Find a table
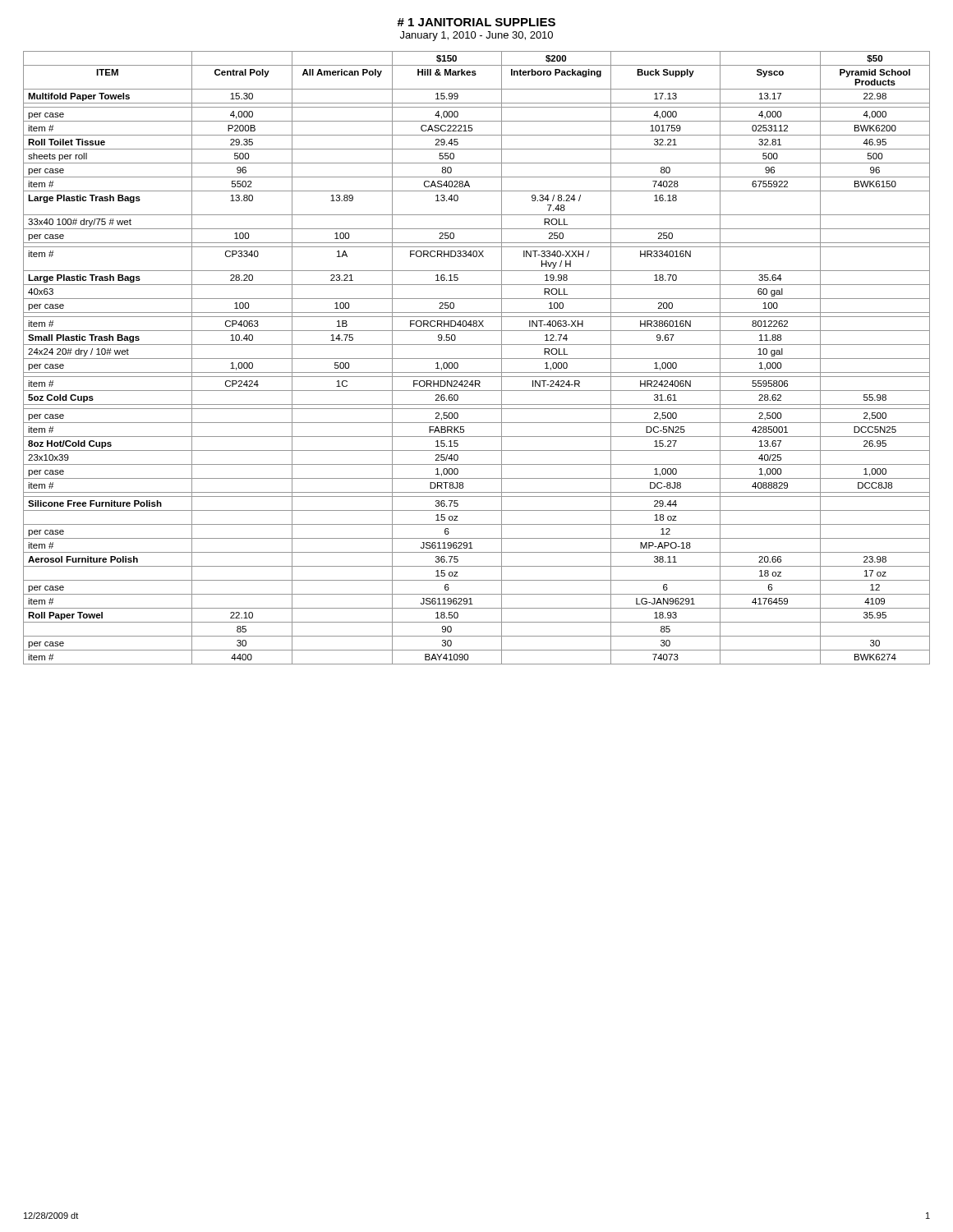The width and height of the screenshot is (953, 1232). coord(476,358)
